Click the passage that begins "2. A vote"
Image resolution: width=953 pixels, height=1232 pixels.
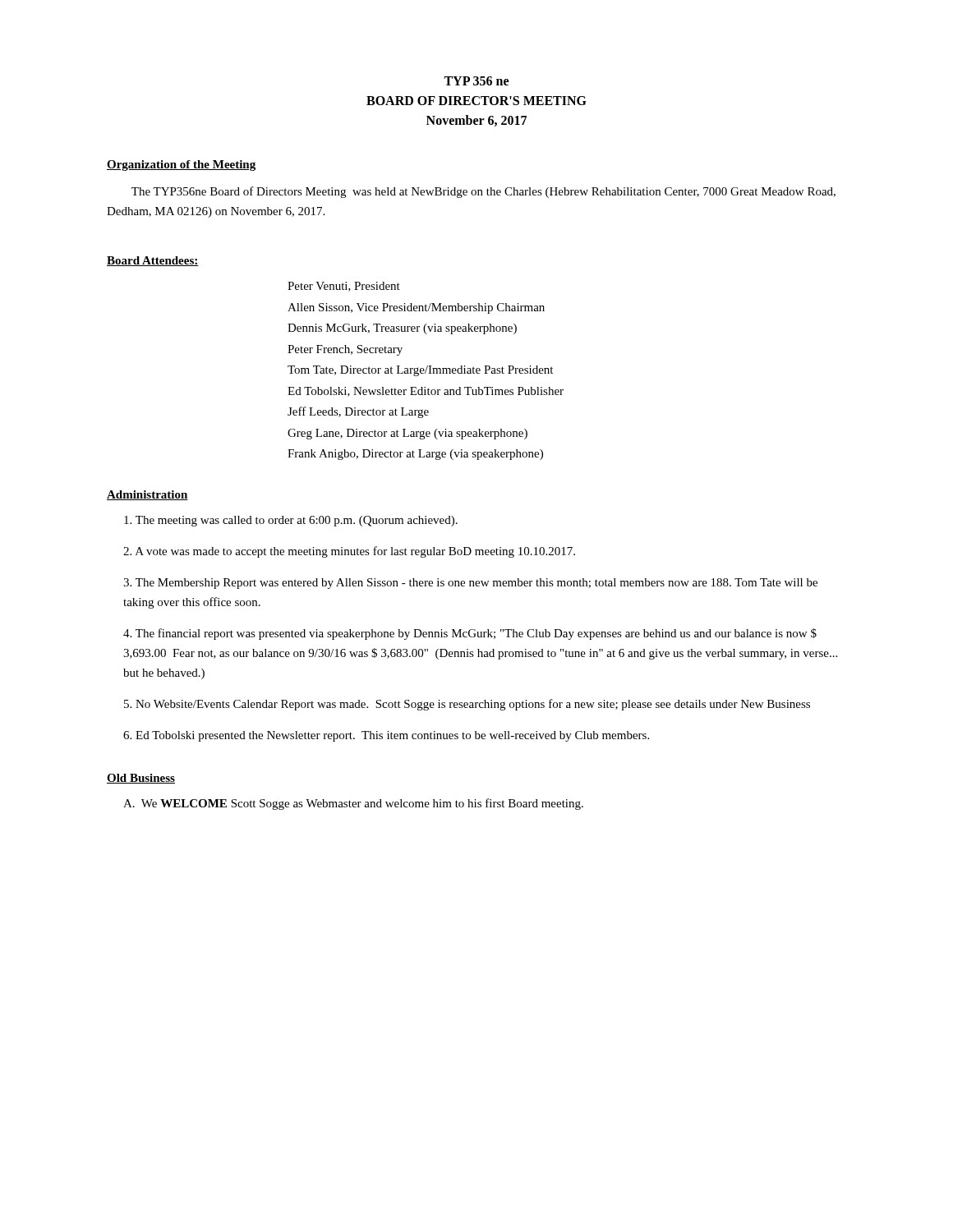350,551
